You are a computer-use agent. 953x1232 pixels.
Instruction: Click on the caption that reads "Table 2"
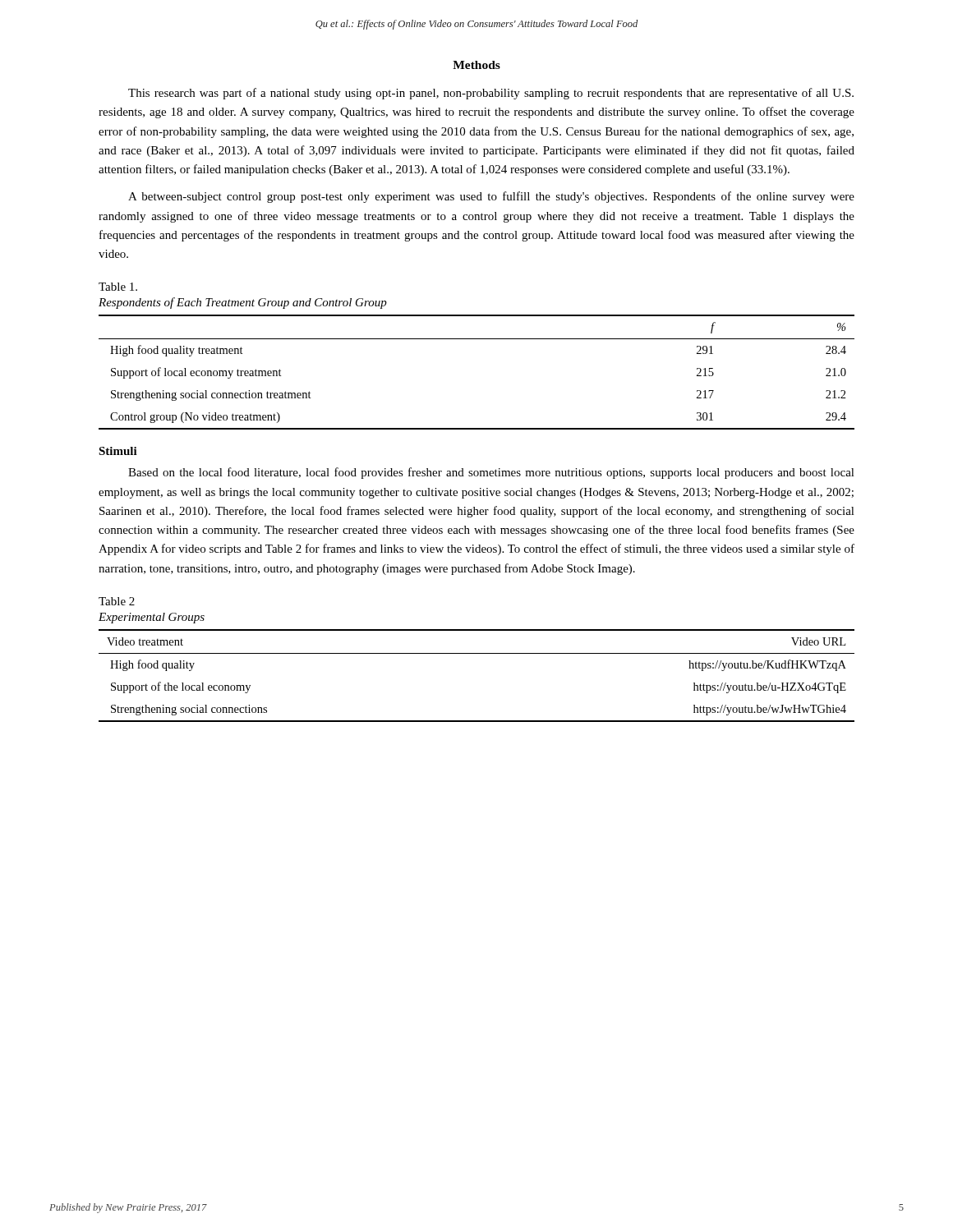117,601
